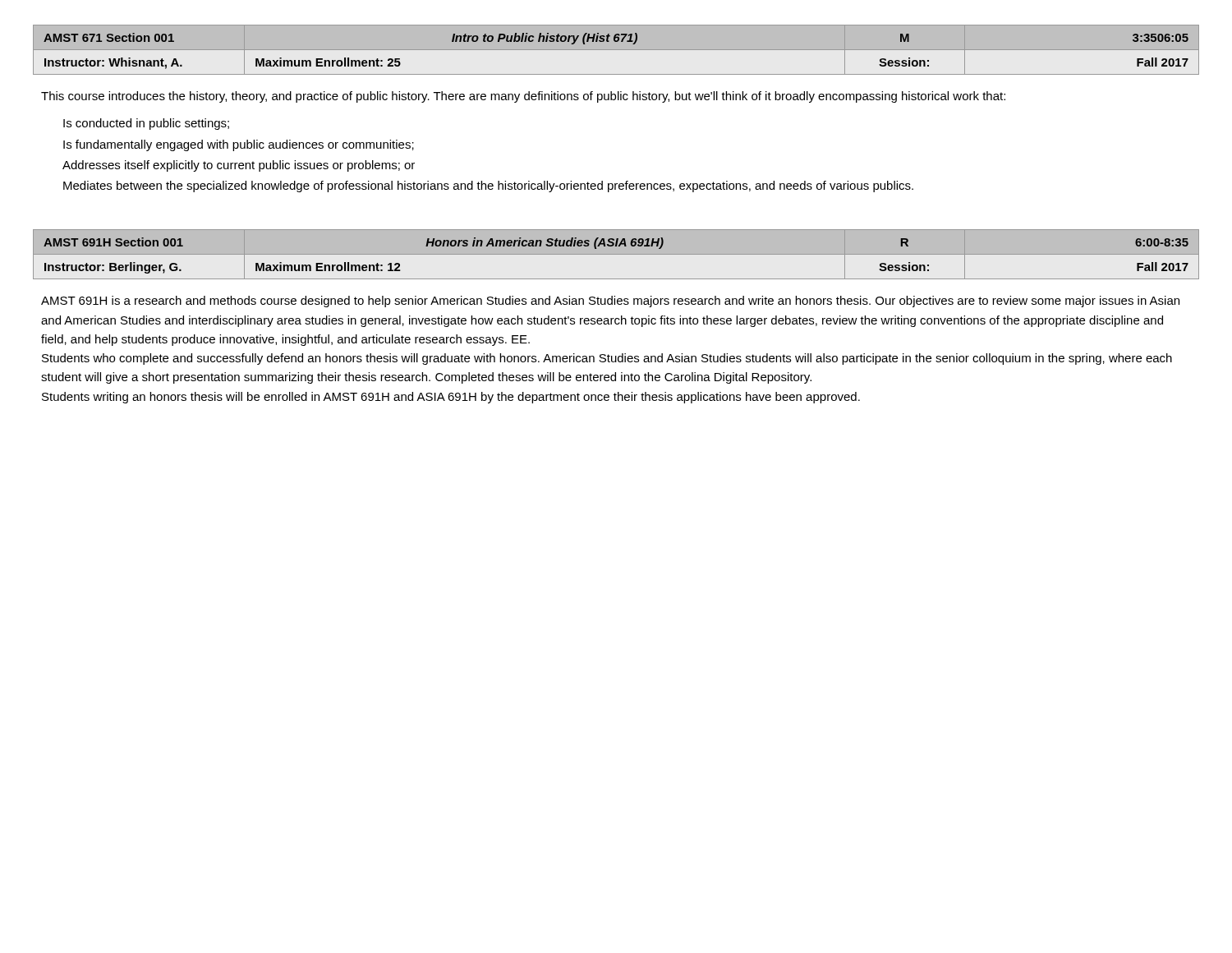1232x953 pixels.
Task: Select the list item that reads "Mediates between the specialized knowledge of professional historians"
Action: 488,185
